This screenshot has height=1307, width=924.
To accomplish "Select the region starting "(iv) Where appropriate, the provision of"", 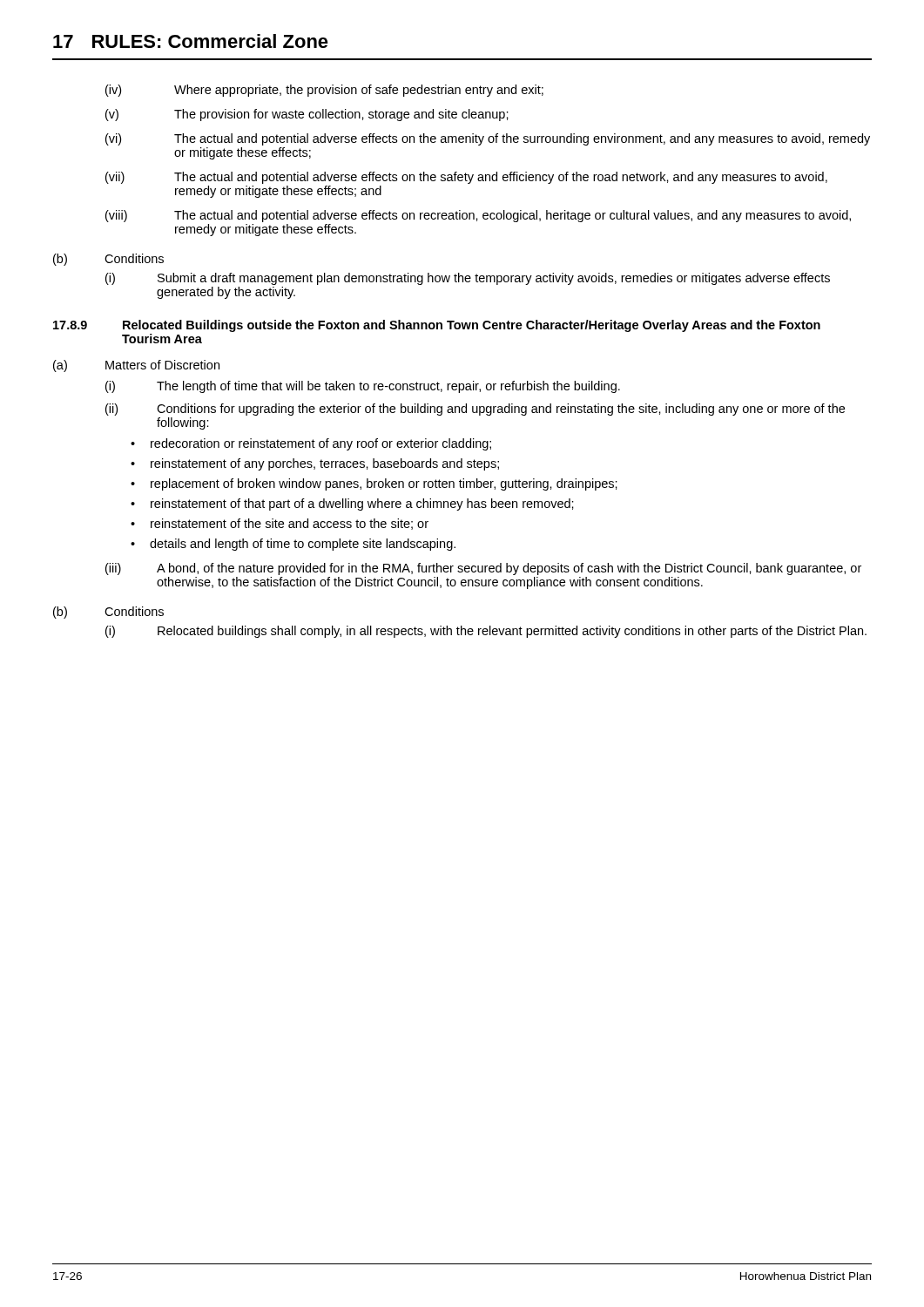I will [x=462, y=90].
